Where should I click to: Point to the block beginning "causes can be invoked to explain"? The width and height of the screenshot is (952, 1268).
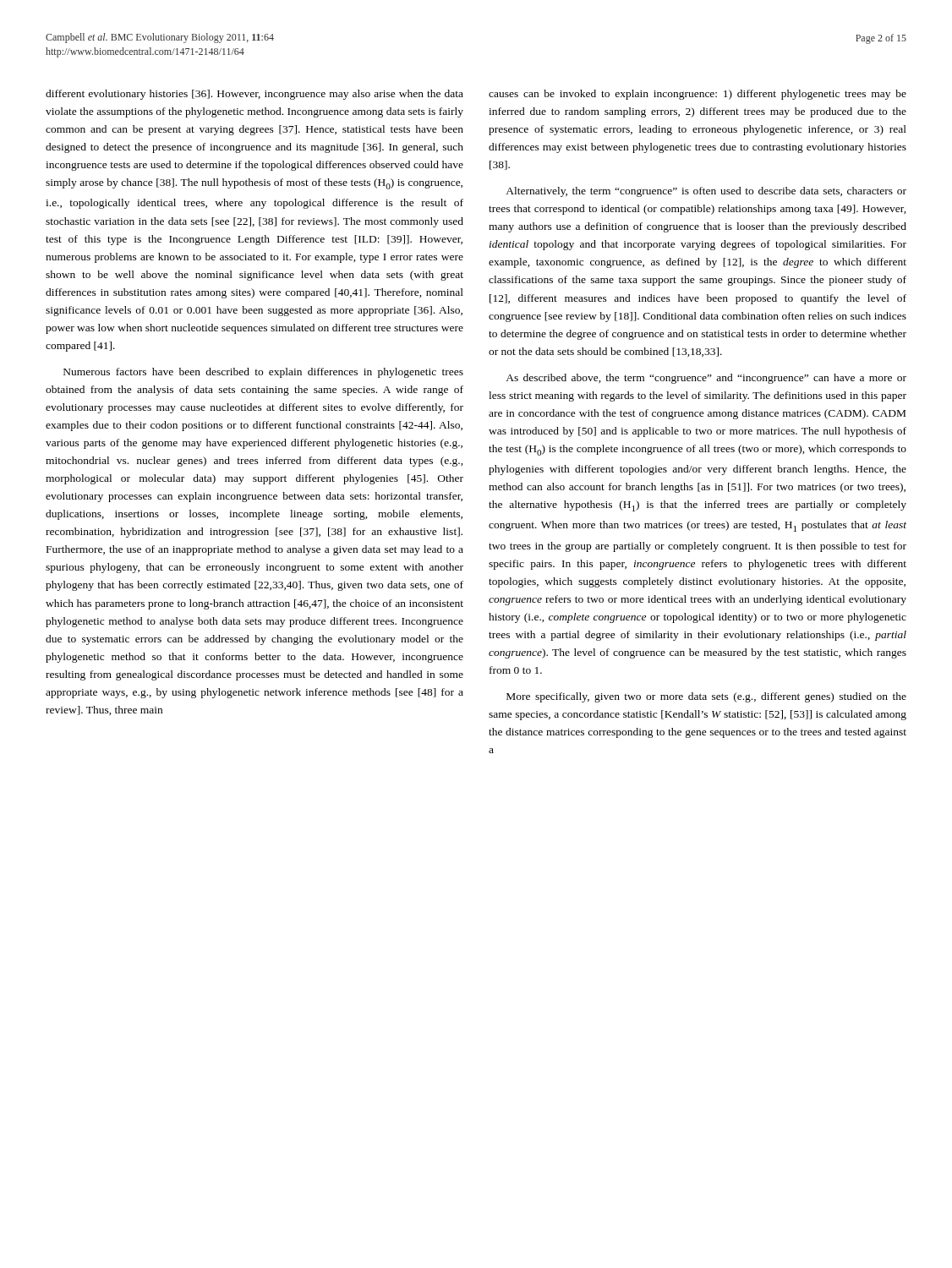(x=697, y=422)
